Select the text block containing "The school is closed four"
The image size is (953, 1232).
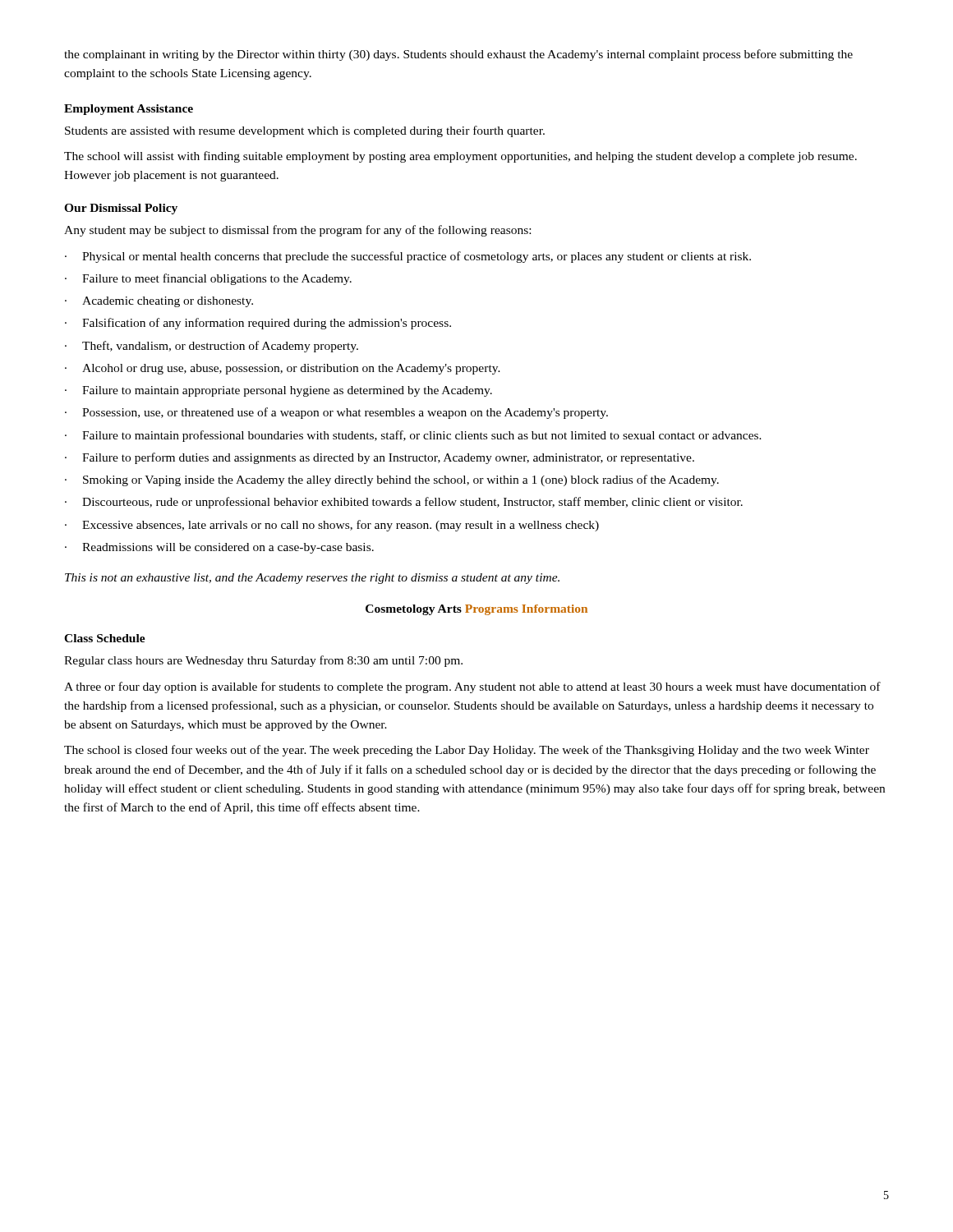[475, 778]
